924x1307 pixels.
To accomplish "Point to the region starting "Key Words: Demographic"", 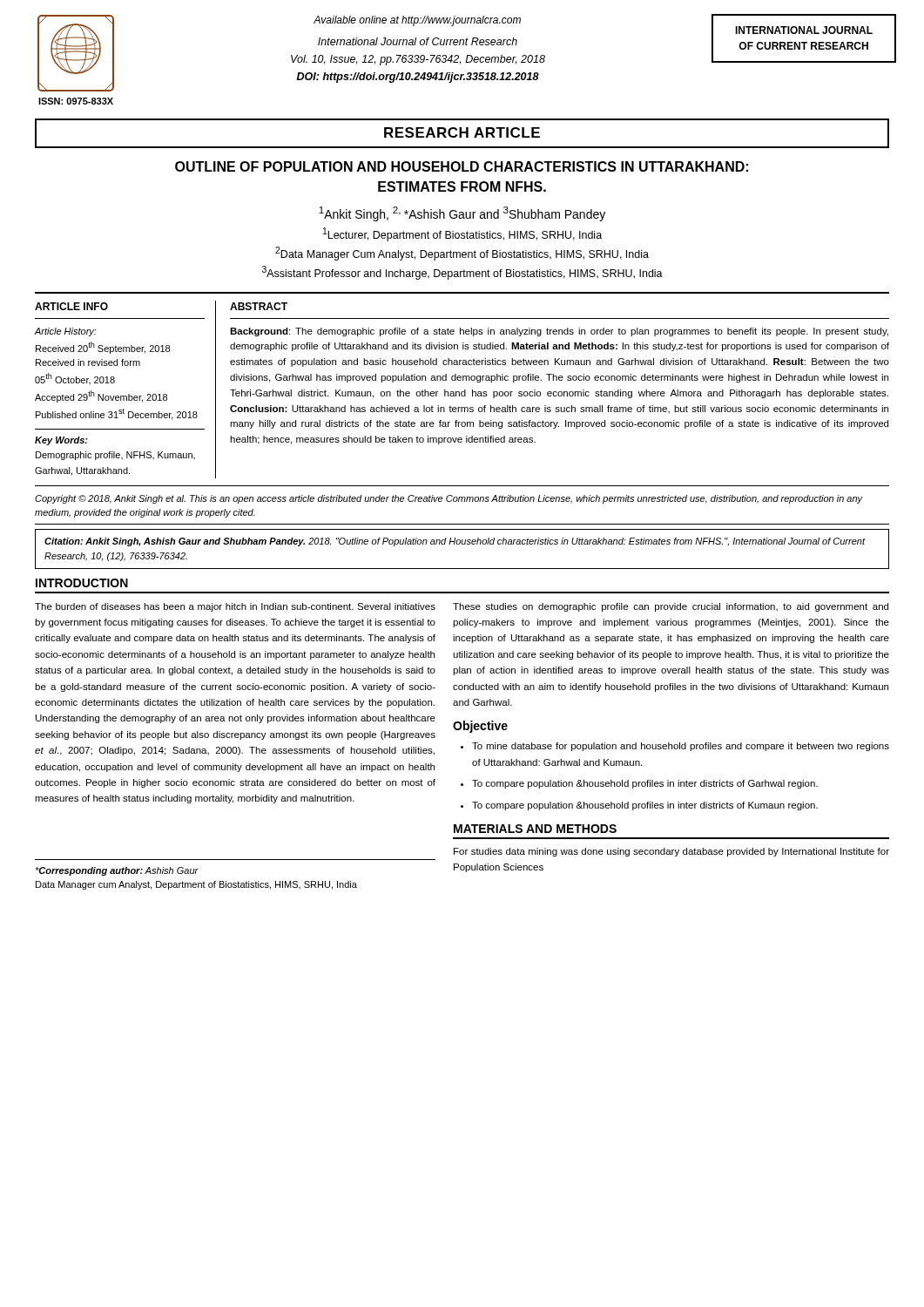I will tap(115, 455).
